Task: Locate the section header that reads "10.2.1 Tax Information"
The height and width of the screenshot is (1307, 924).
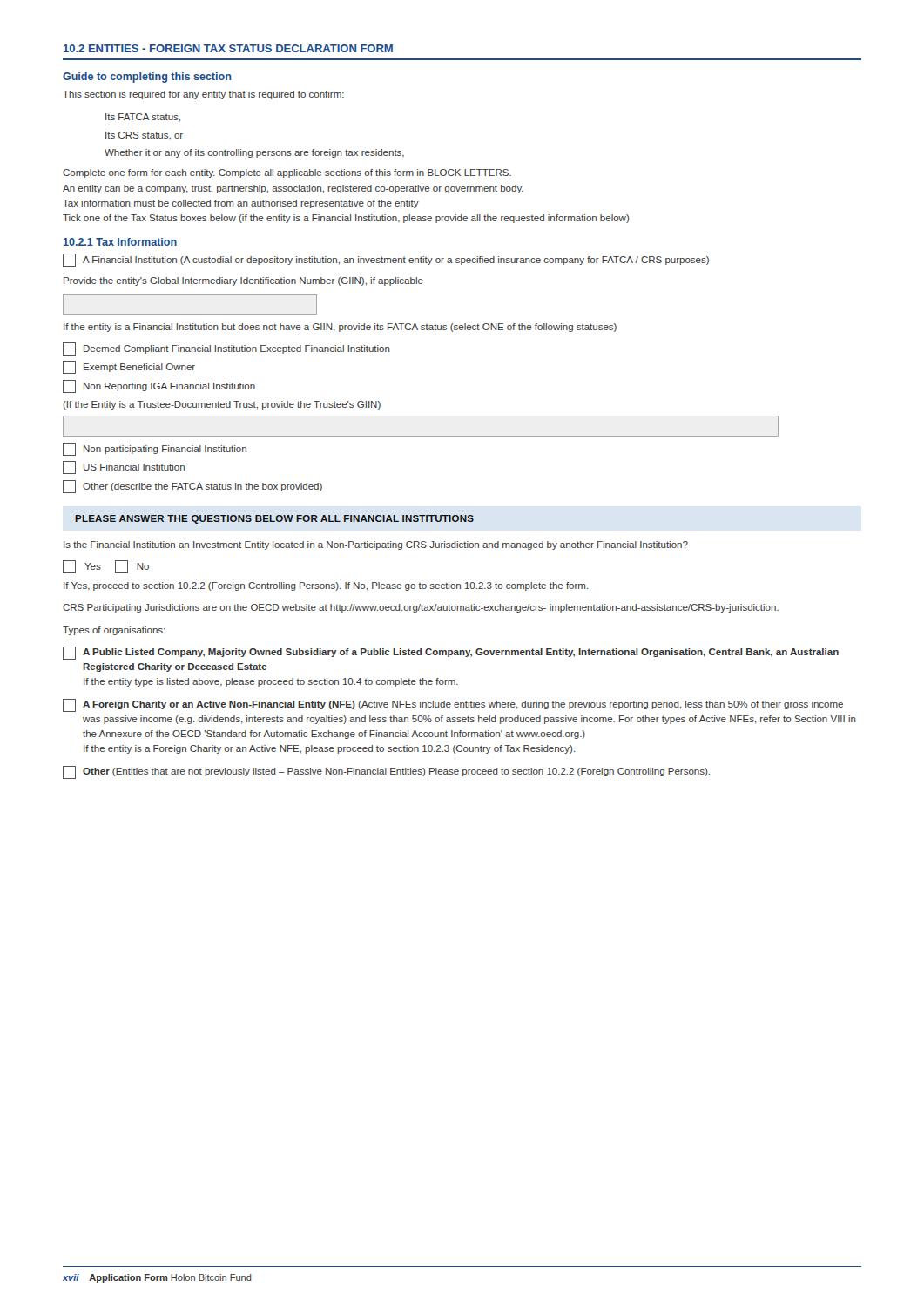Action: point(120,242)
